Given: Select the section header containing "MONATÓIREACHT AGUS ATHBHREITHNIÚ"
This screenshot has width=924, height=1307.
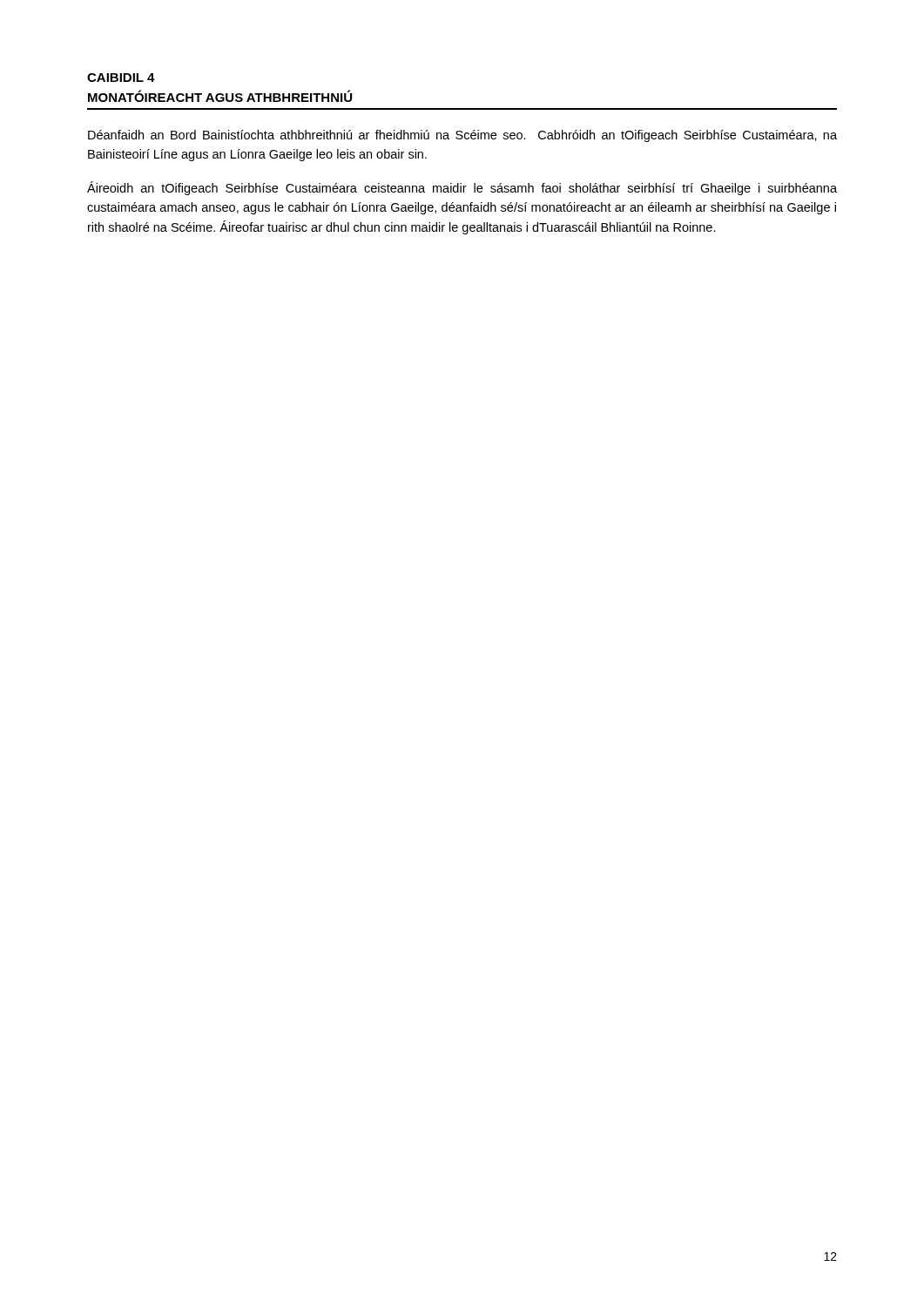Looking at the screenshot, I should pyautogui.click(x=220, y=97).
